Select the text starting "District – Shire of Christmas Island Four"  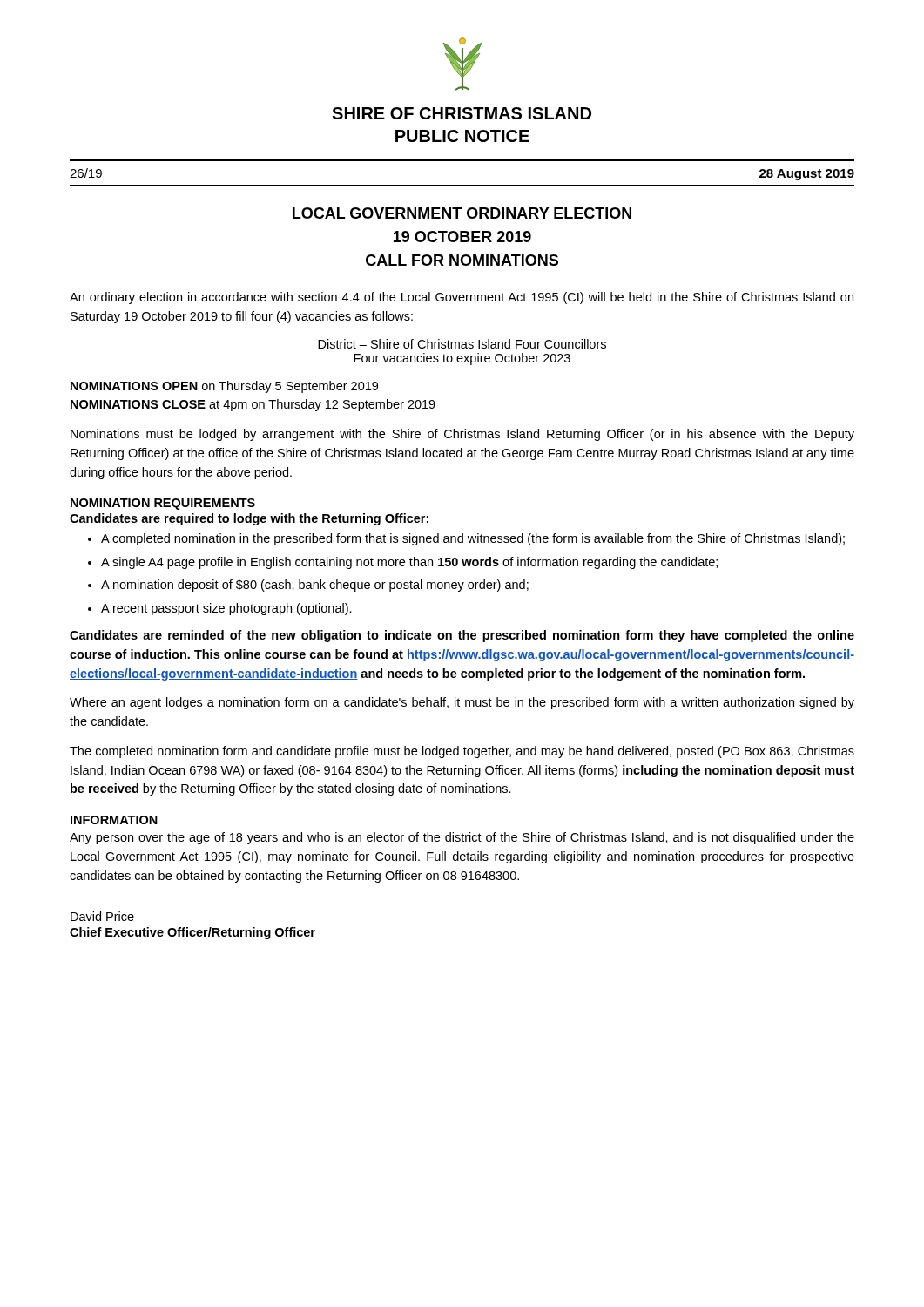click(462, 351)
